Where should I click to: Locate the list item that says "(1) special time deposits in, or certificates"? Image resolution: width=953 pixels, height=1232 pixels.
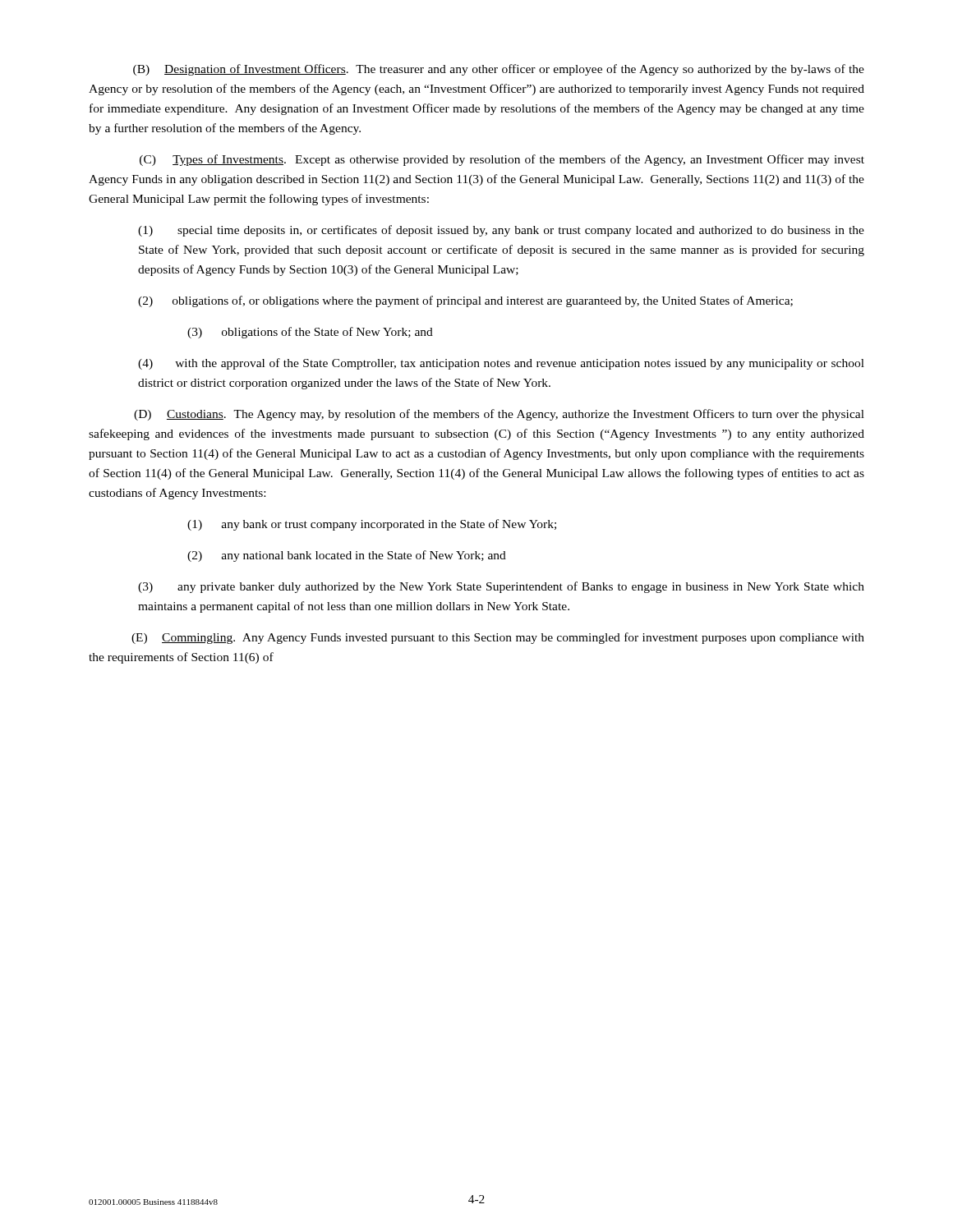coord(501,250)
